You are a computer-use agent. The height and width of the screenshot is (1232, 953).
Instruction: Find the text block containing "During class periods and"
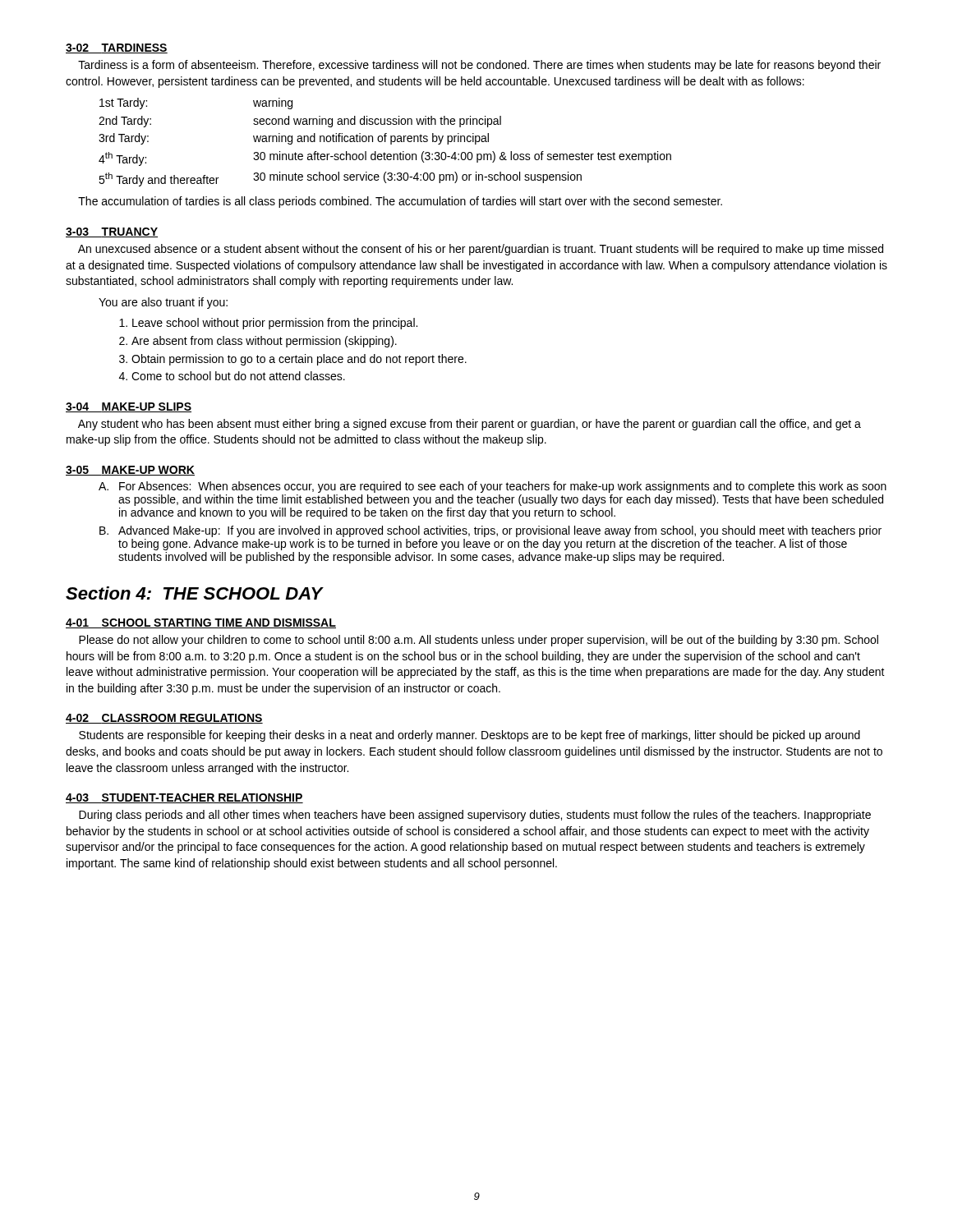pos(476,840)
